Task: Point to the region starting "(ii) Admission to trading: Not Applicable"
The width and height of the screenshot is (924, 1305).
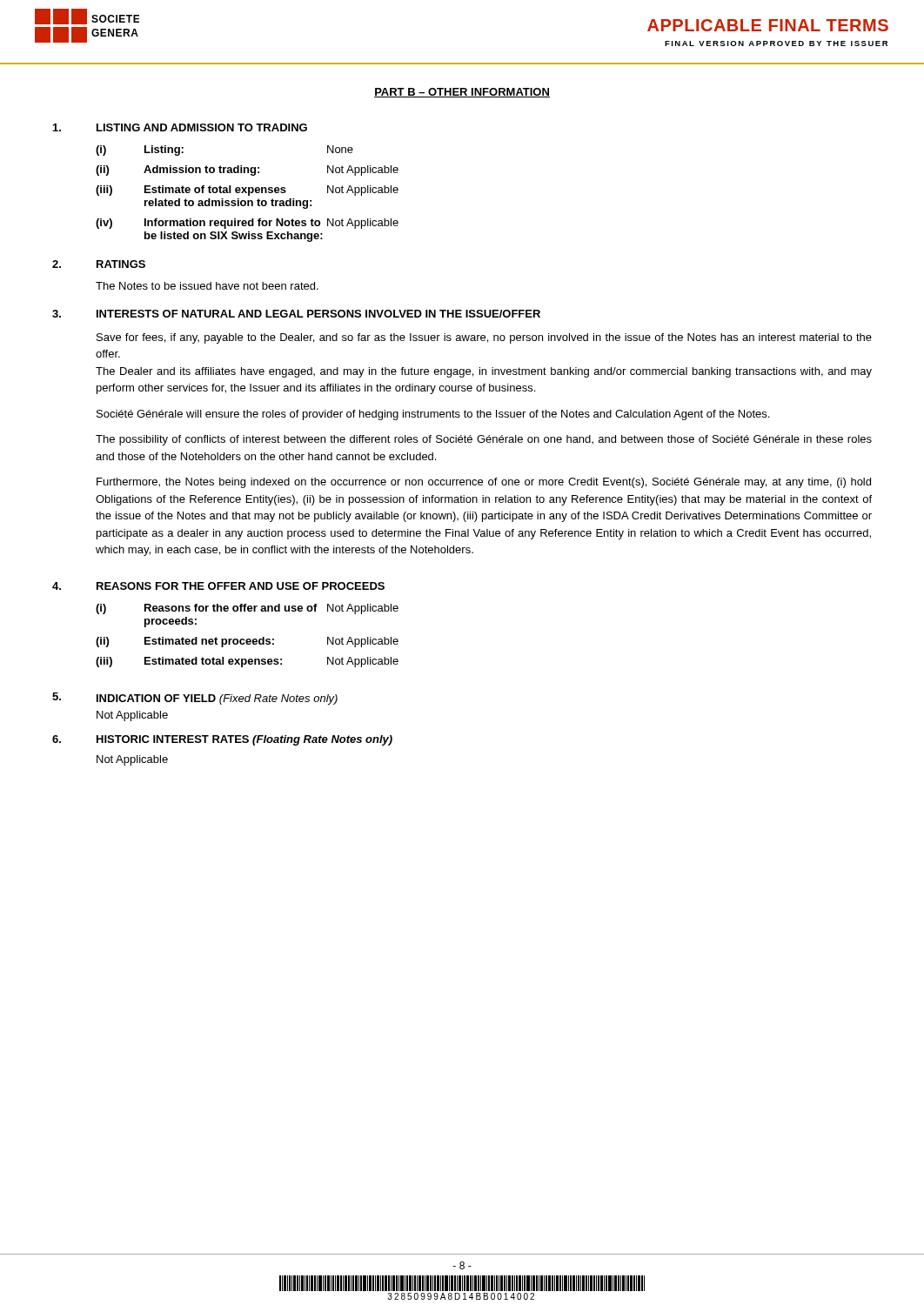Action: coord(247,171)
